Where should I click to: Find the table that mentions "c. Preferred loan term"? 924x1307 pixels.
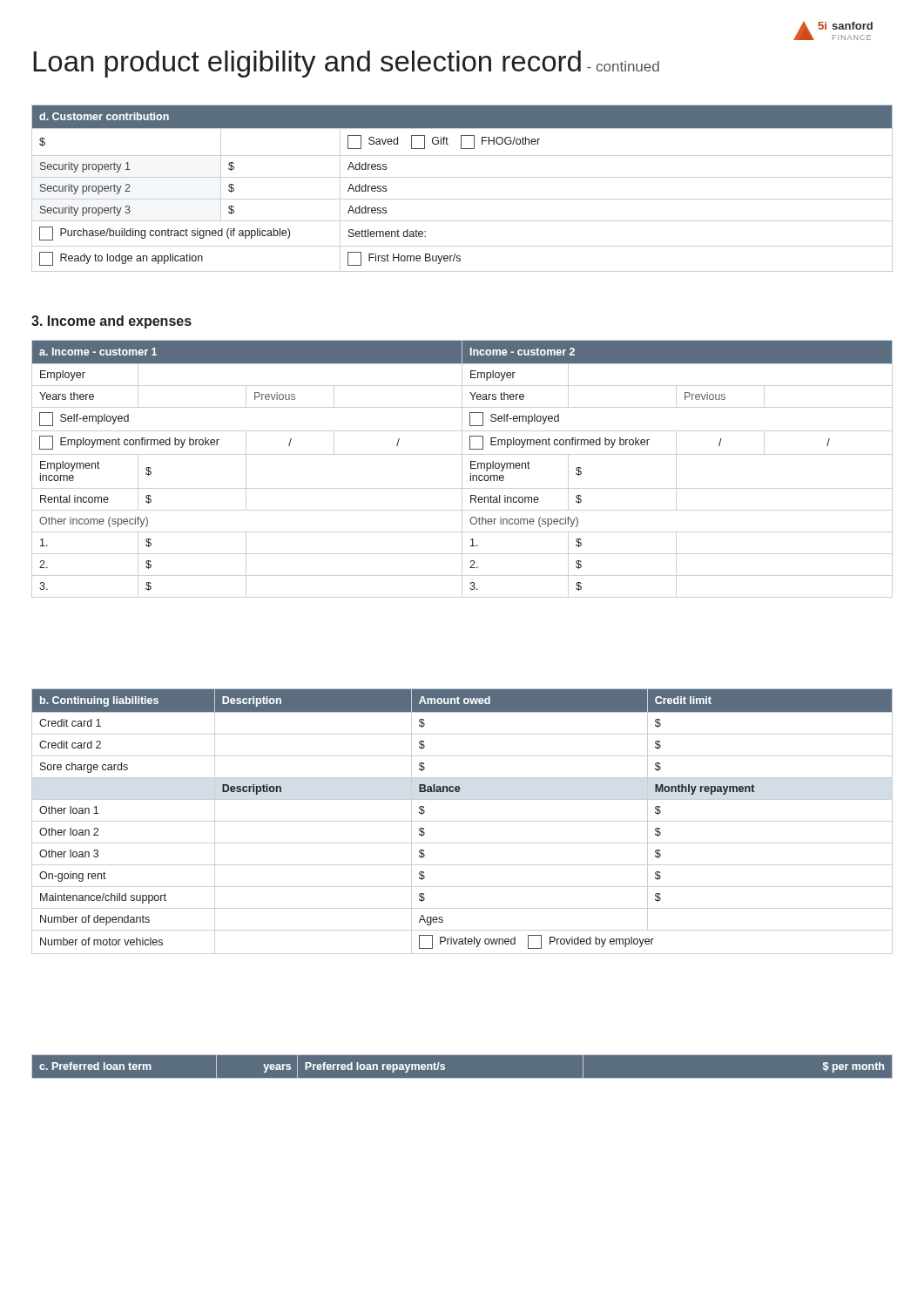(462, 1067)
